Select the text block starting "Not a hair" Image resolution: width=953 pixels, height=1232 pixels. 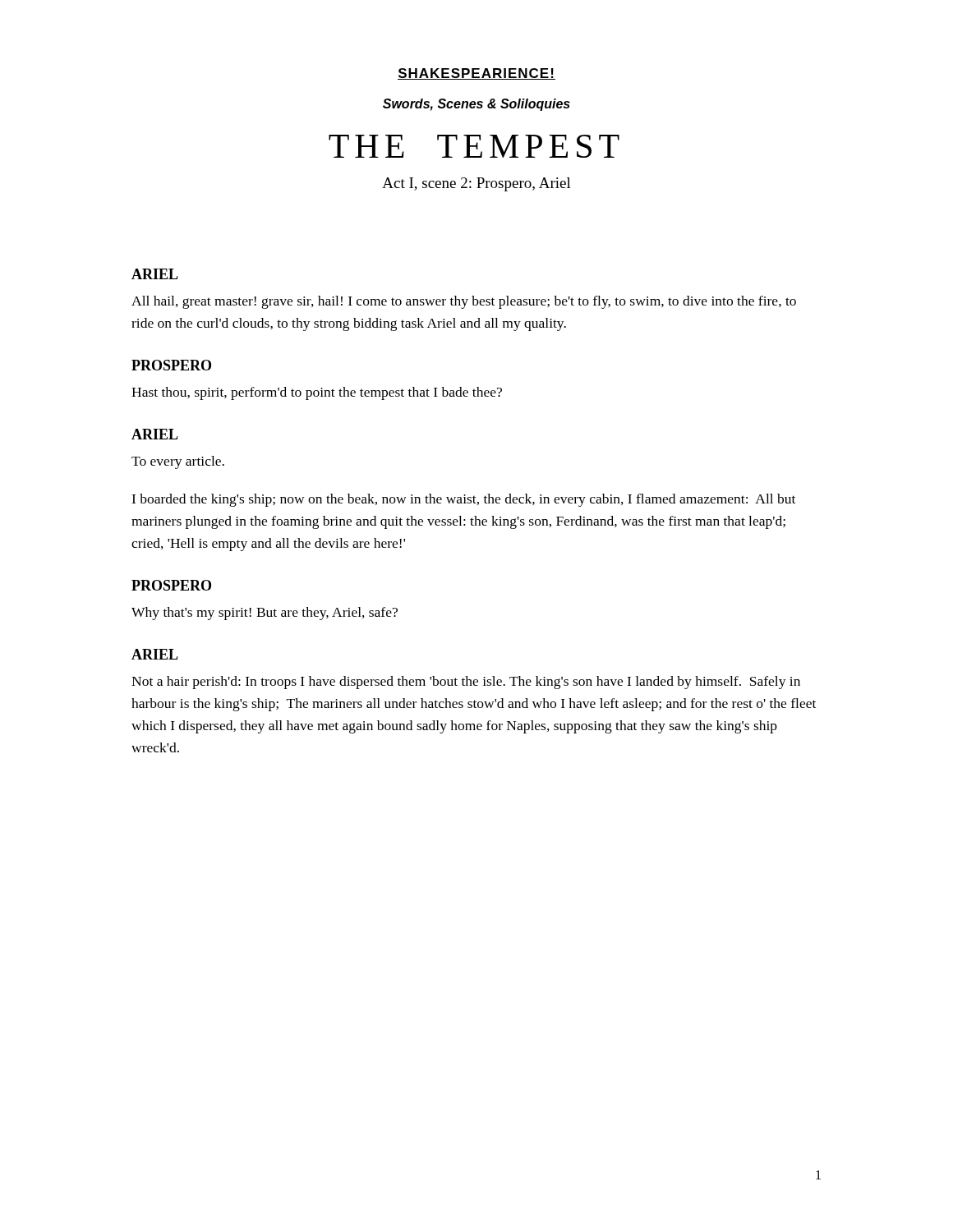point(474,714)
